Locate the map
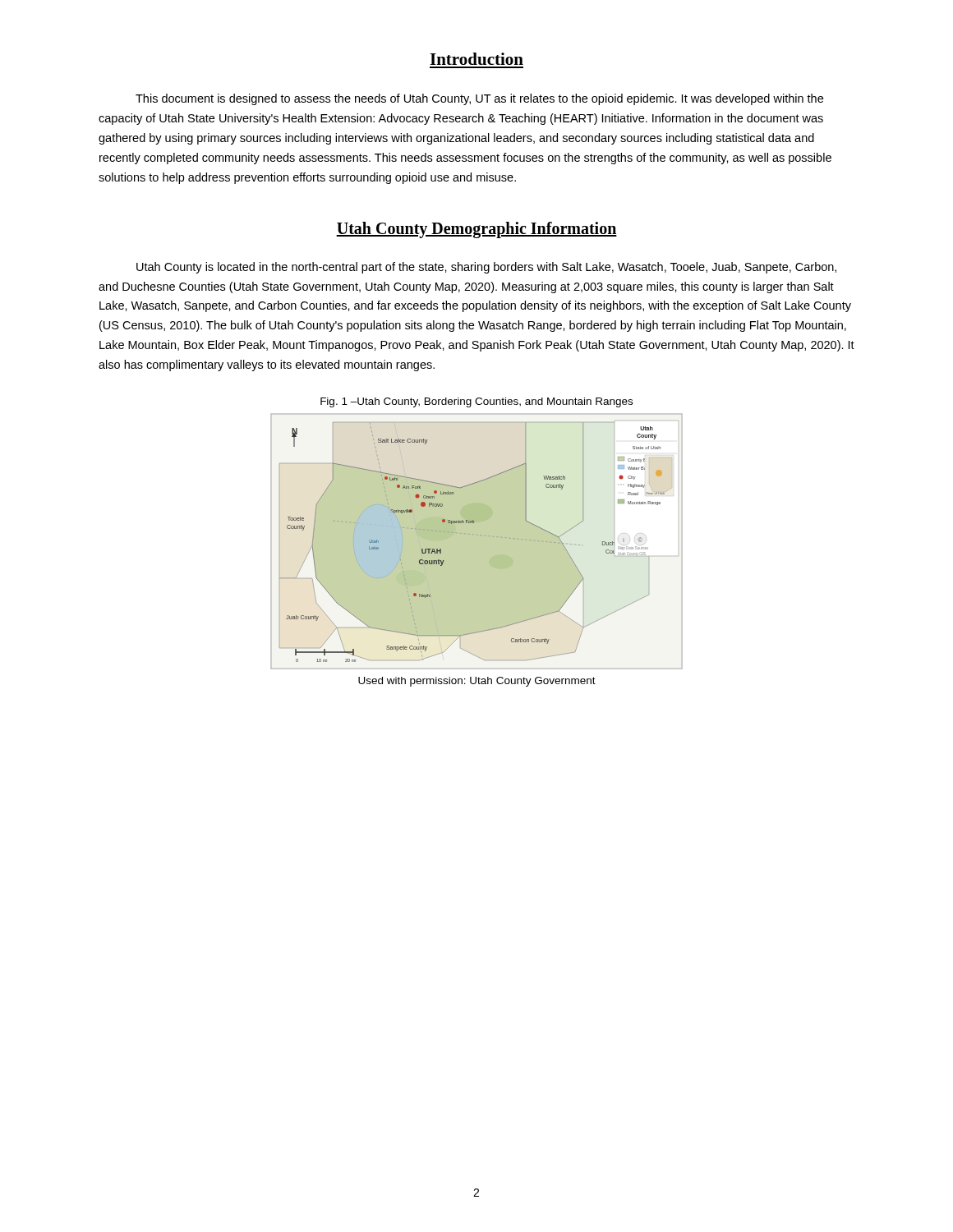This screenshot has width=953, height=1232. point(476,541)
